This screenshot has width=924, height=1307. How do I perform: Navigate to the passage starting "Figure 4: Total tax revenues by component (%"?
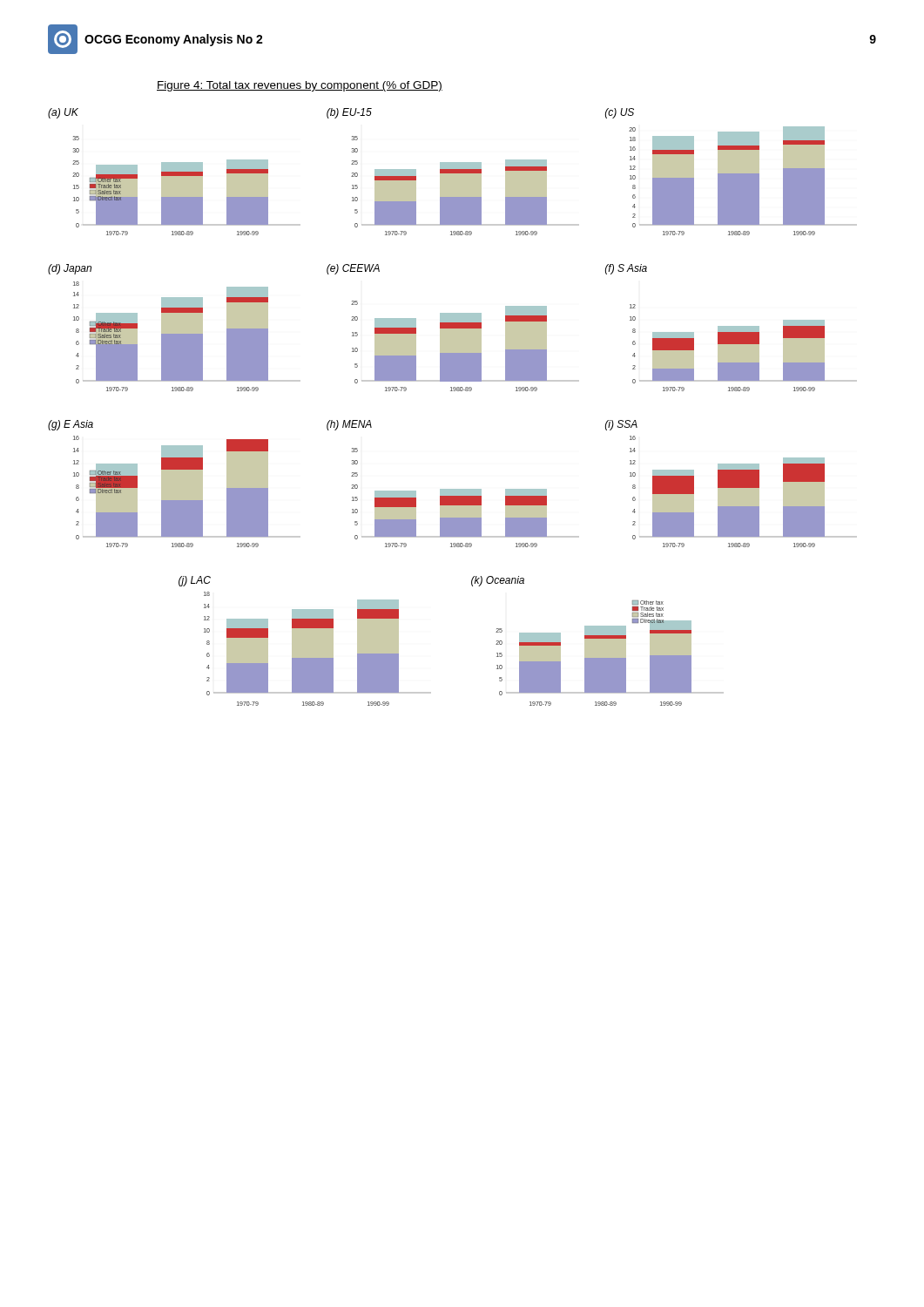pyautogui.click(x=299, y=85)
